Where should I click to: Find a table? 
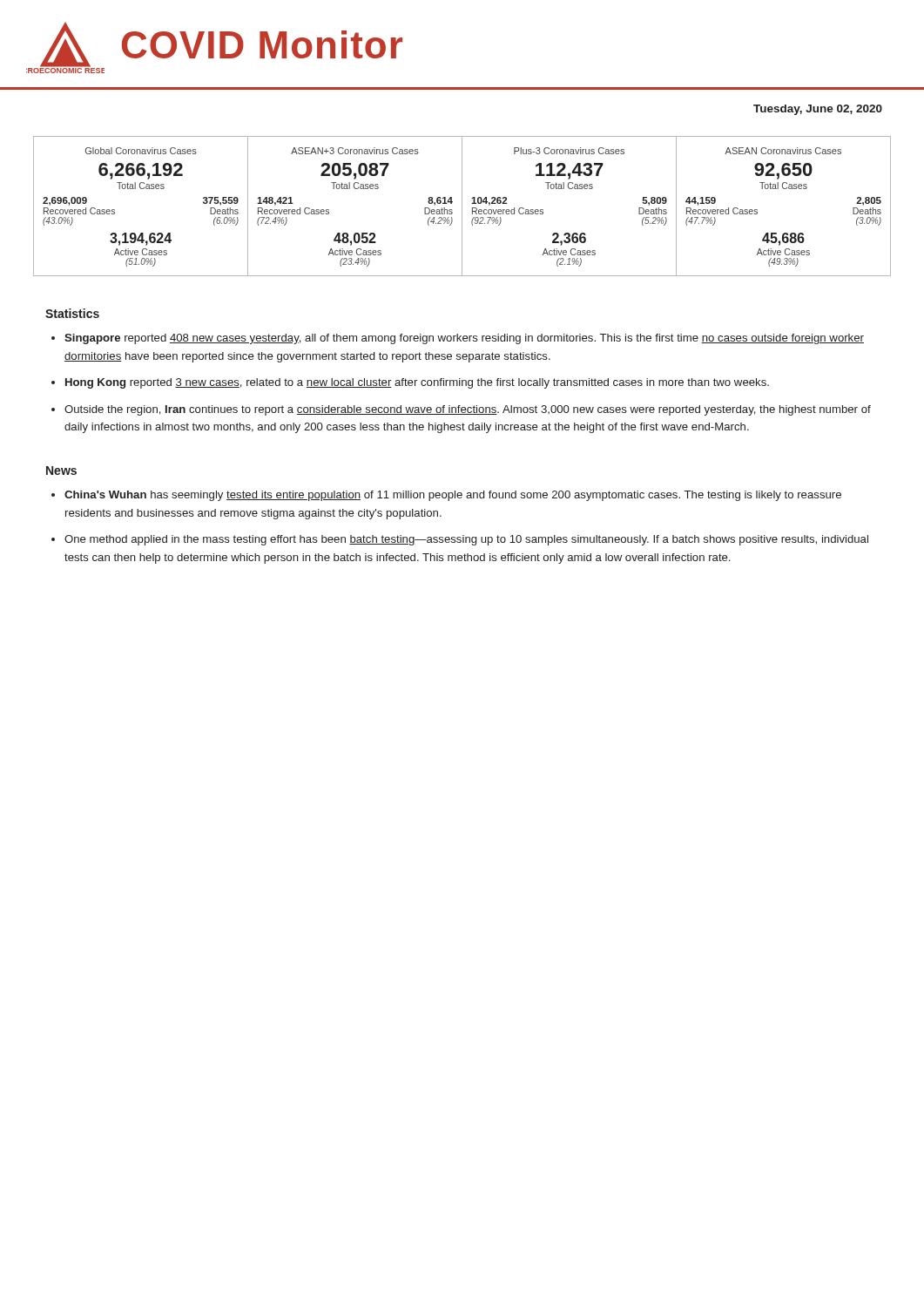(x=462, y=206)
